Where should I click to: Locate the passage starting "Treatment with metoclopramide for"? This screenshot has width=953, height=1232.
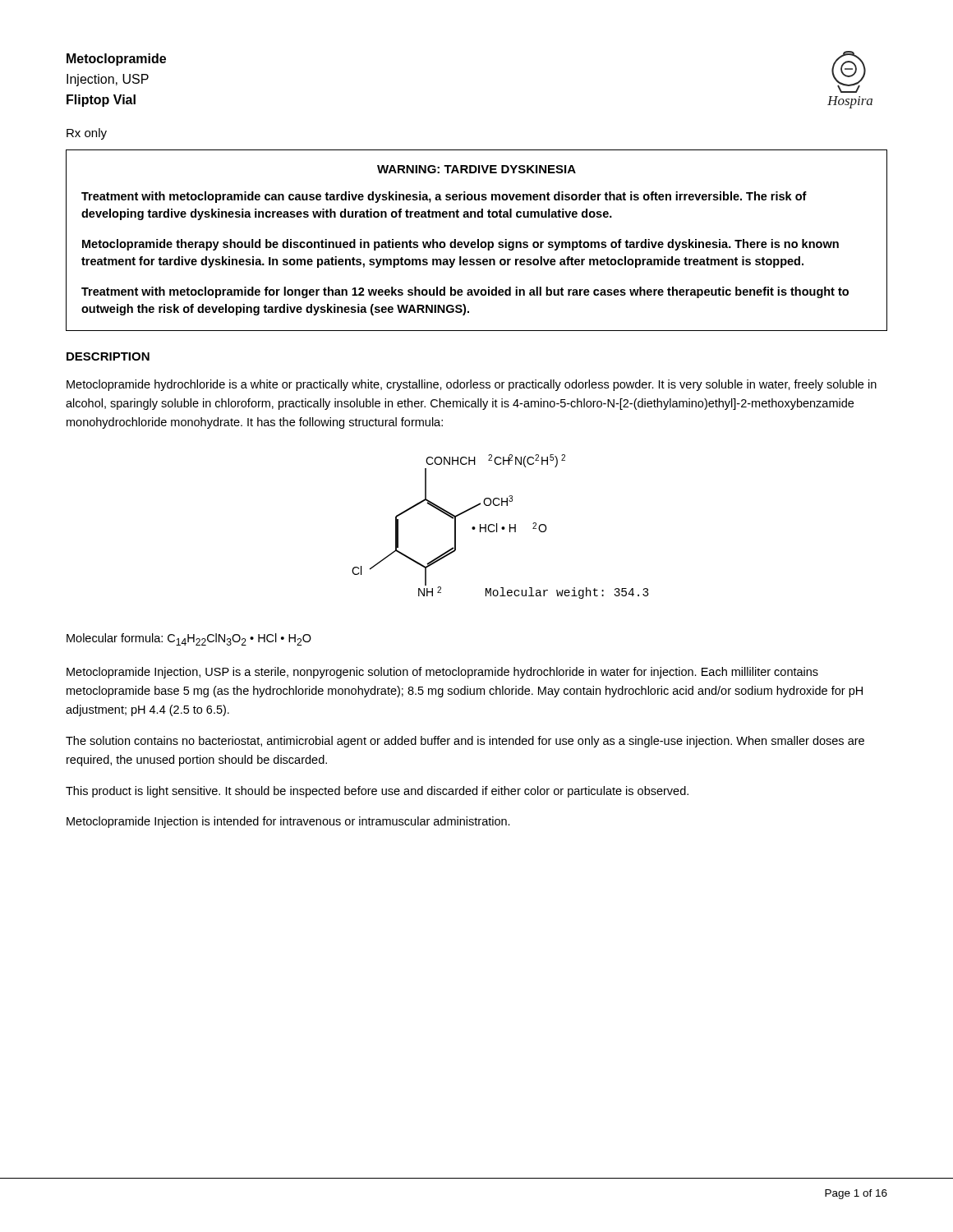[465, 300]
